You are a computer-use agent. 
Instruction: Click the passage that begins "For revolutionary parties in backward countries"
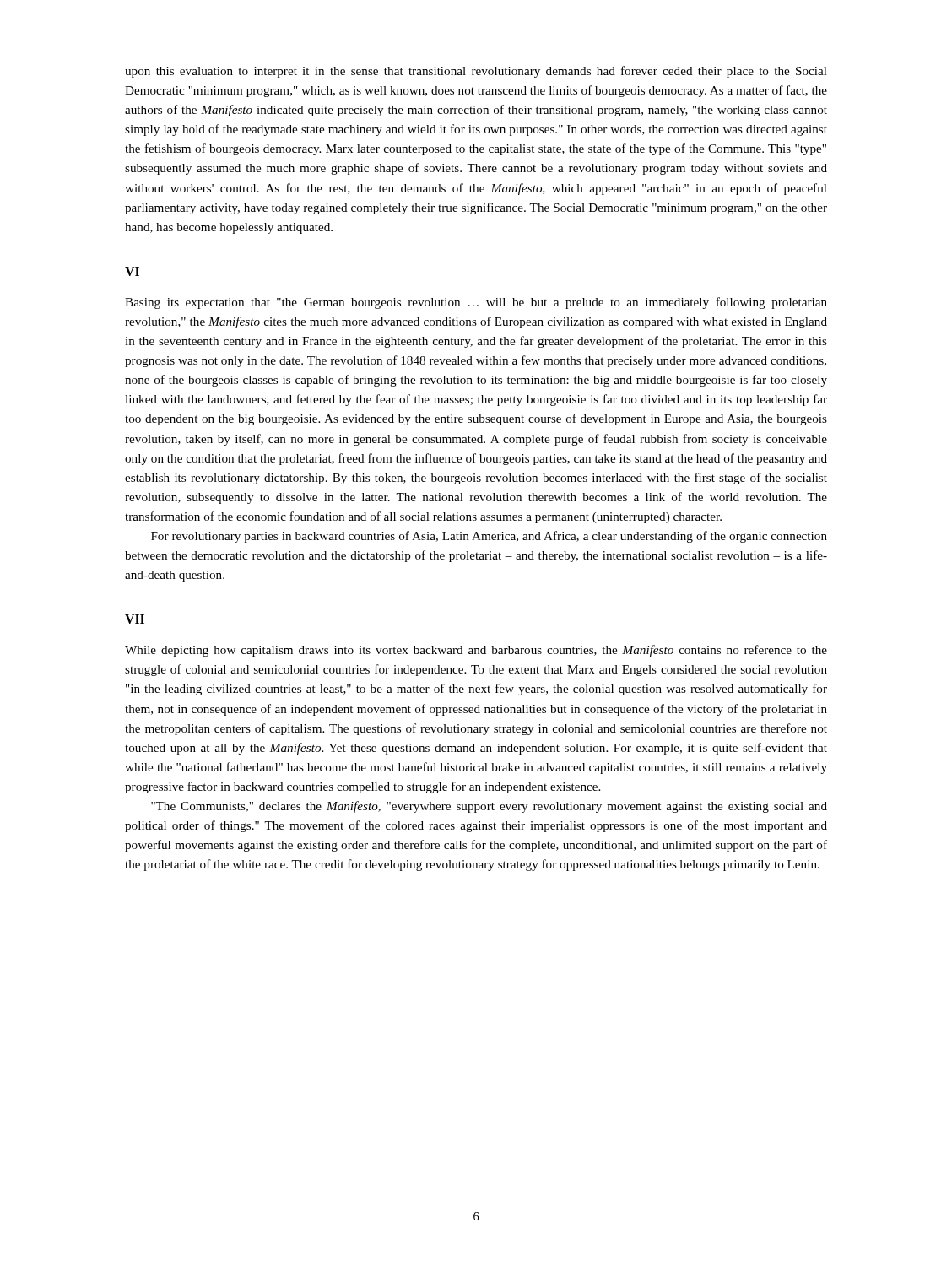click(x=476, y=555)
